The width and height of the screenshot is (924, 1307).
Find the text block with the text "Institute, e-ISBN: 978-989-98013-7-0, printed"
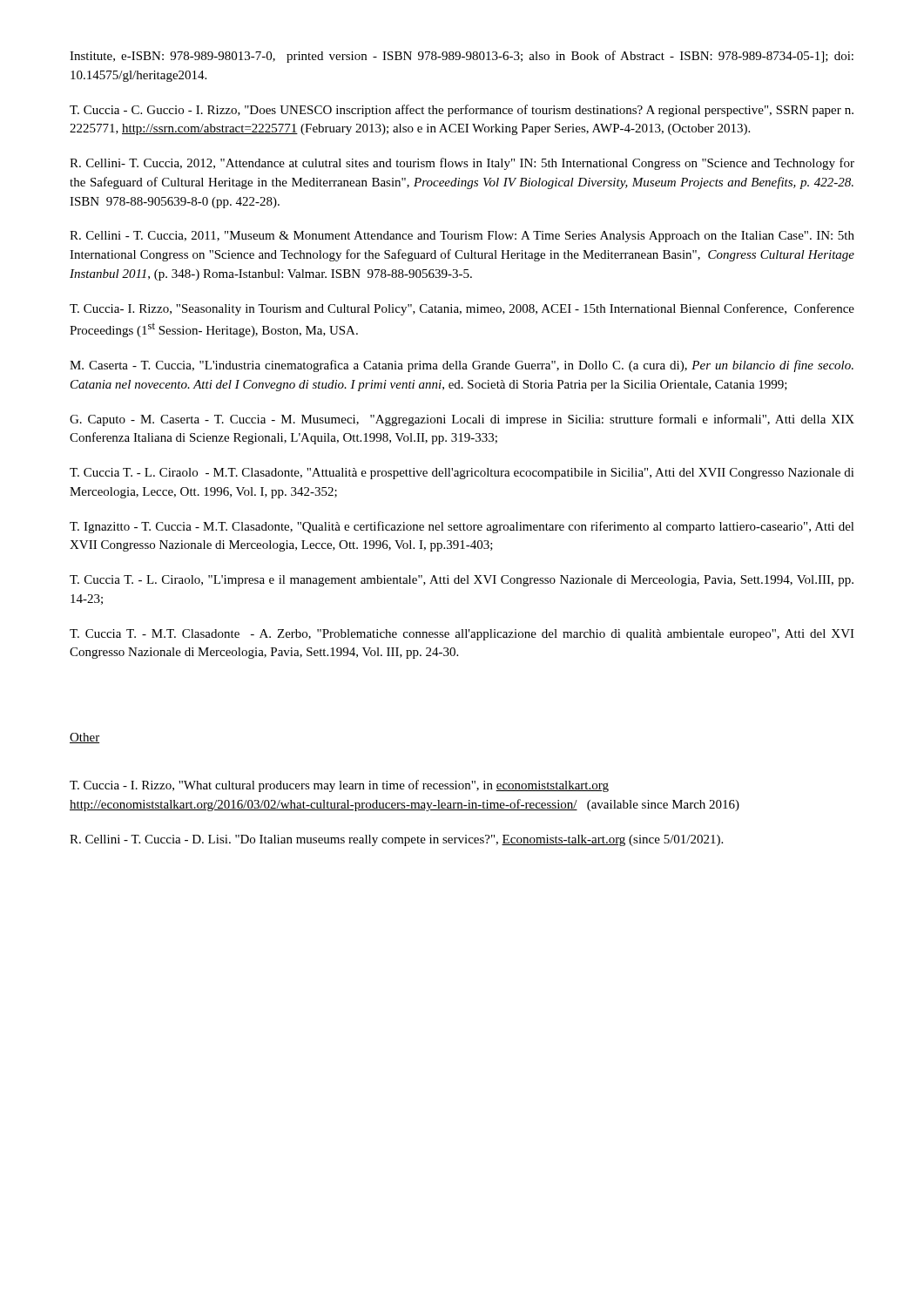coord(462,65)
